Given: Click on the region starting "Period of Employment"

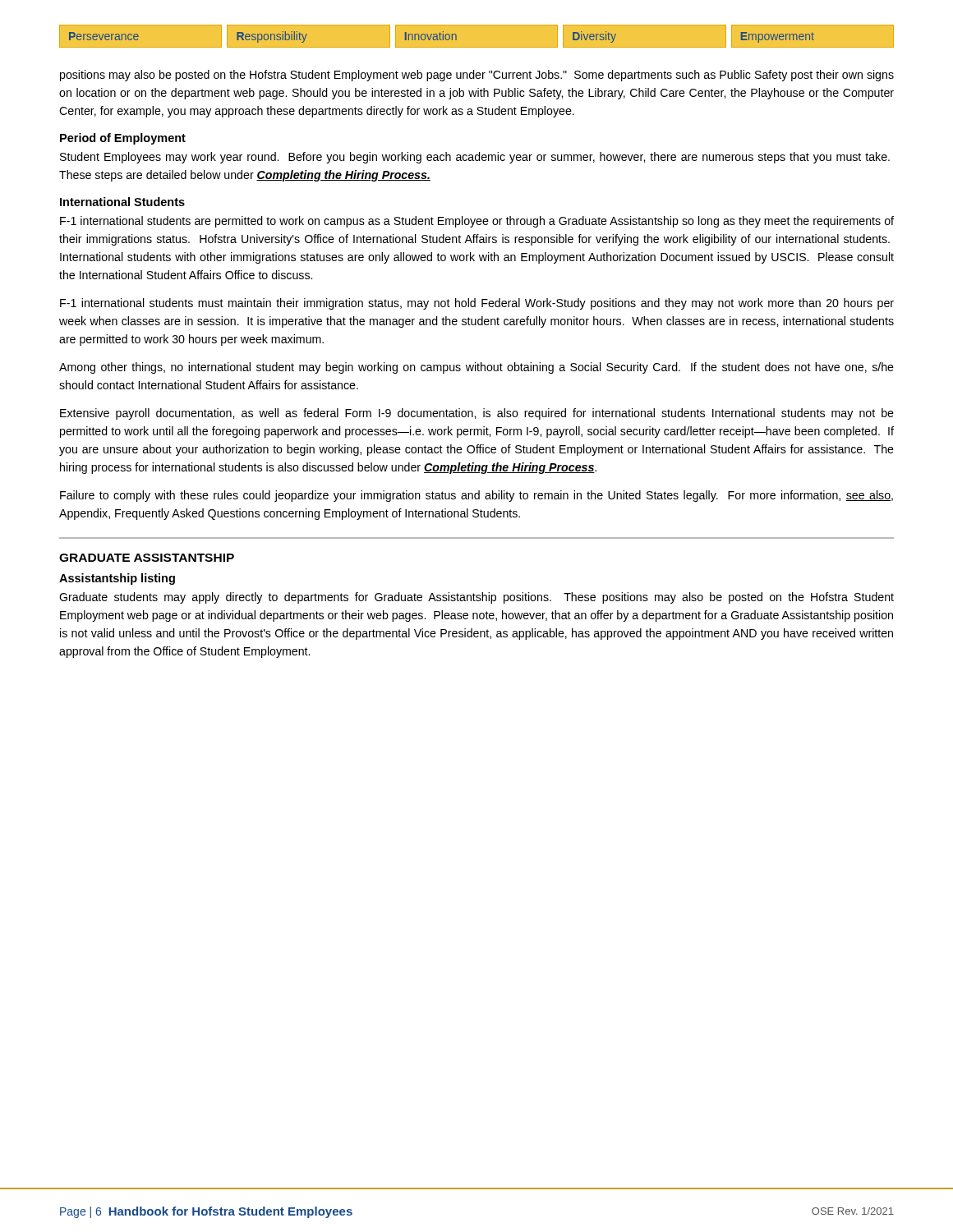Looking at the screenshot, I should [x=122, y=138].
